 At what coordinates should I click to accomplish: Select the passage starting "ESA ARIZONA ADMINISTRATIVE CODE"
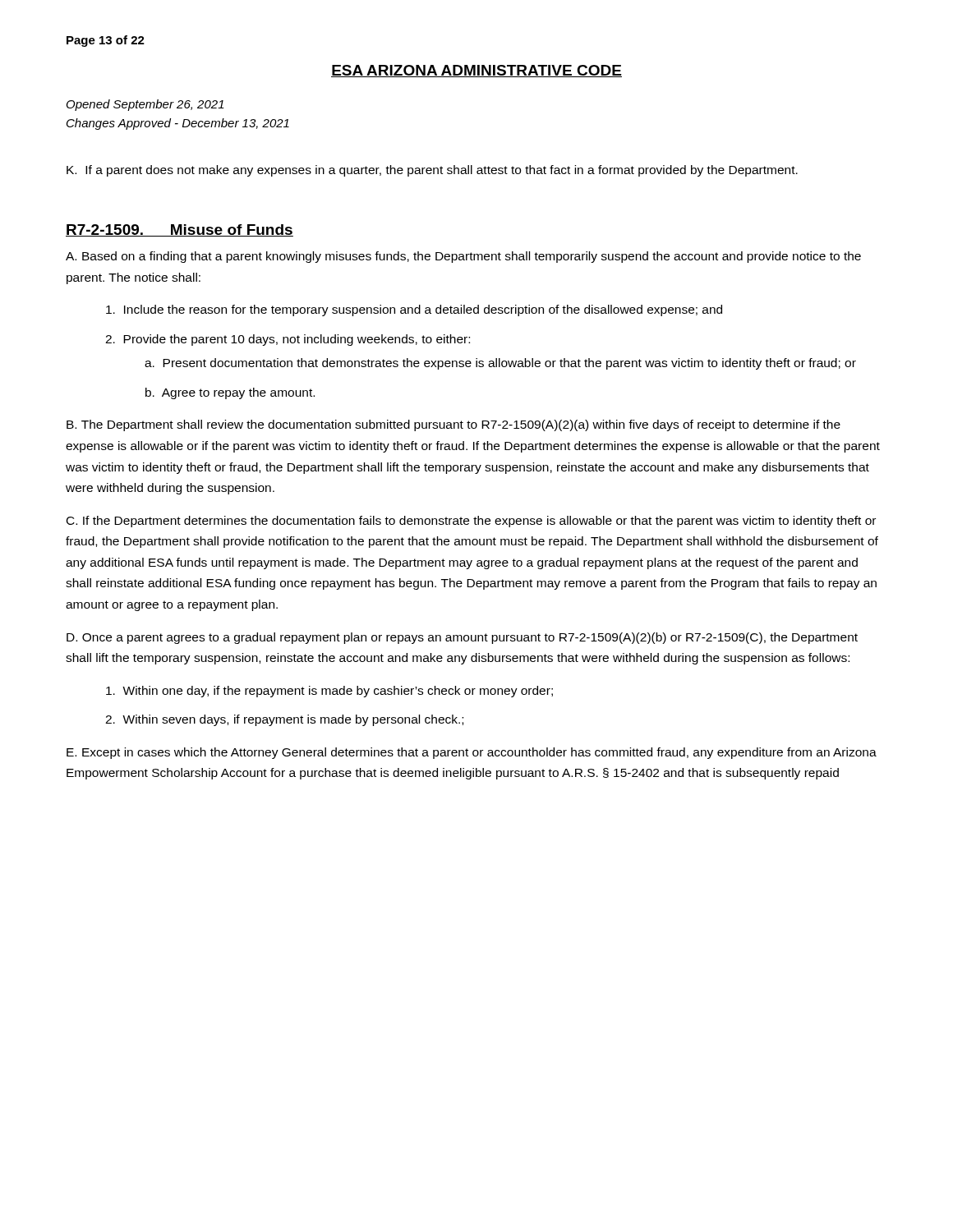[x=476, y=70]
